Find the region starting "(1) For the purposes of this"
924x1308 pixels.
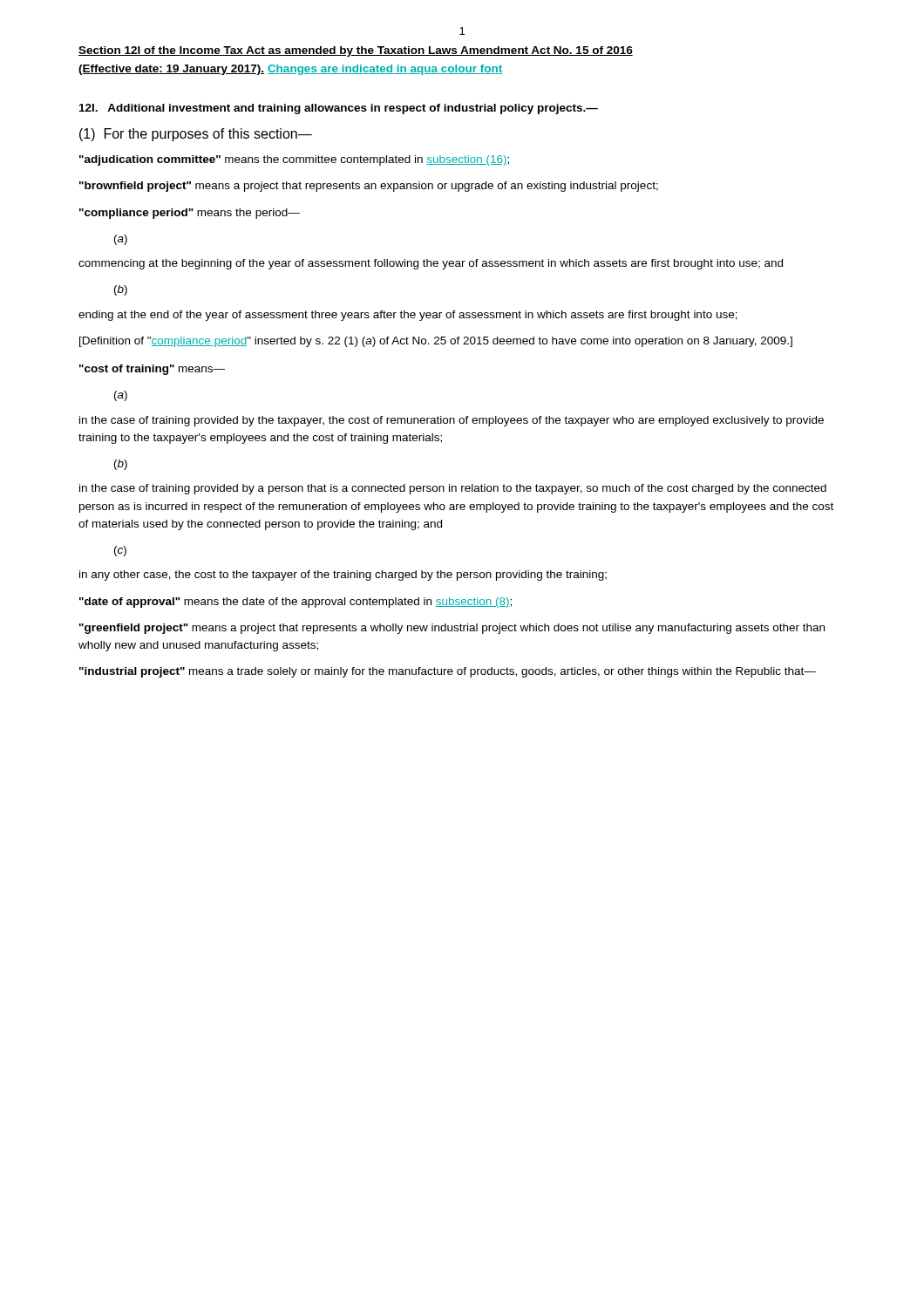(x=195, y=134)
